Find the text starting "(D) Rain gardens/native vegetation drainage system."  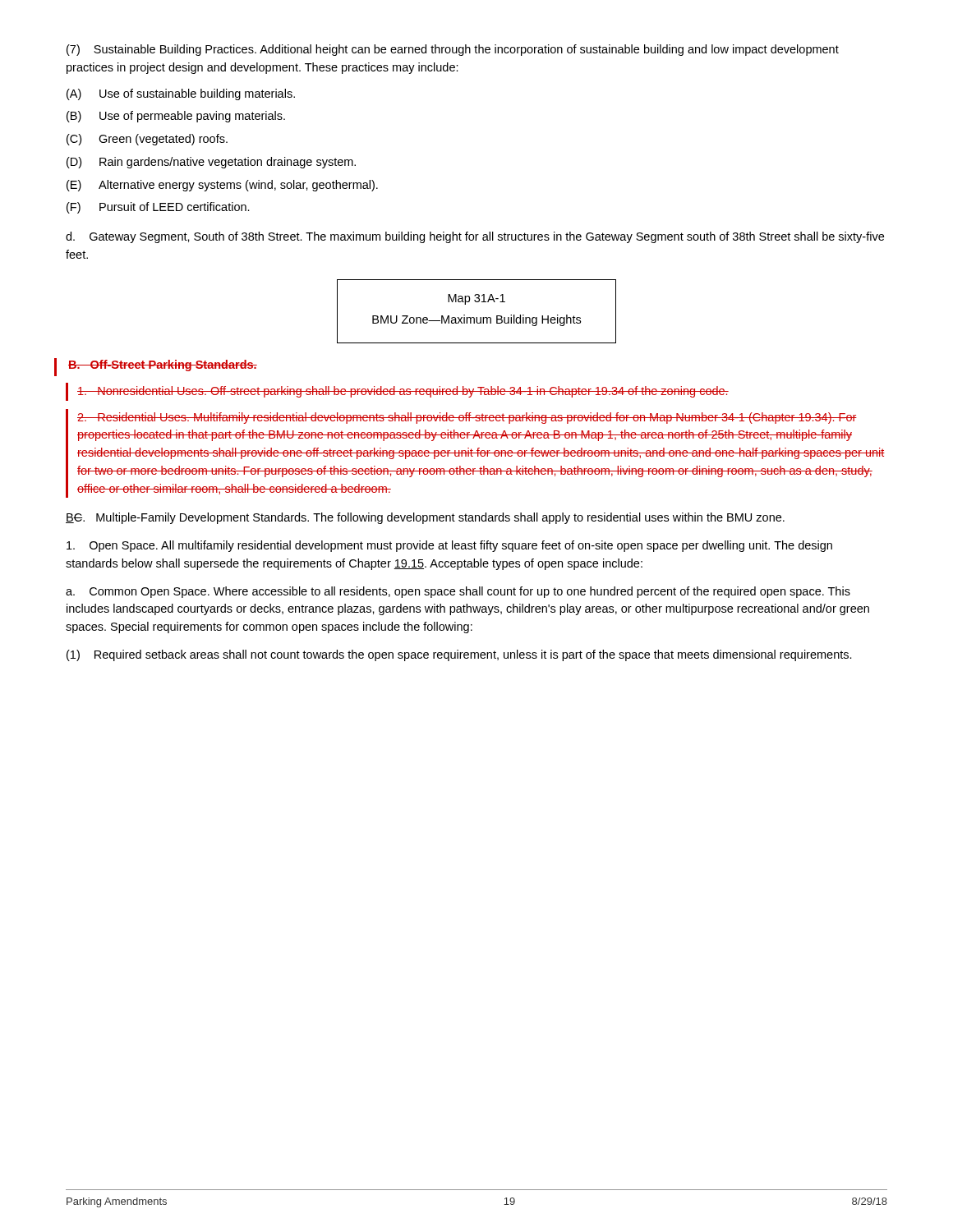pos(211,163)
